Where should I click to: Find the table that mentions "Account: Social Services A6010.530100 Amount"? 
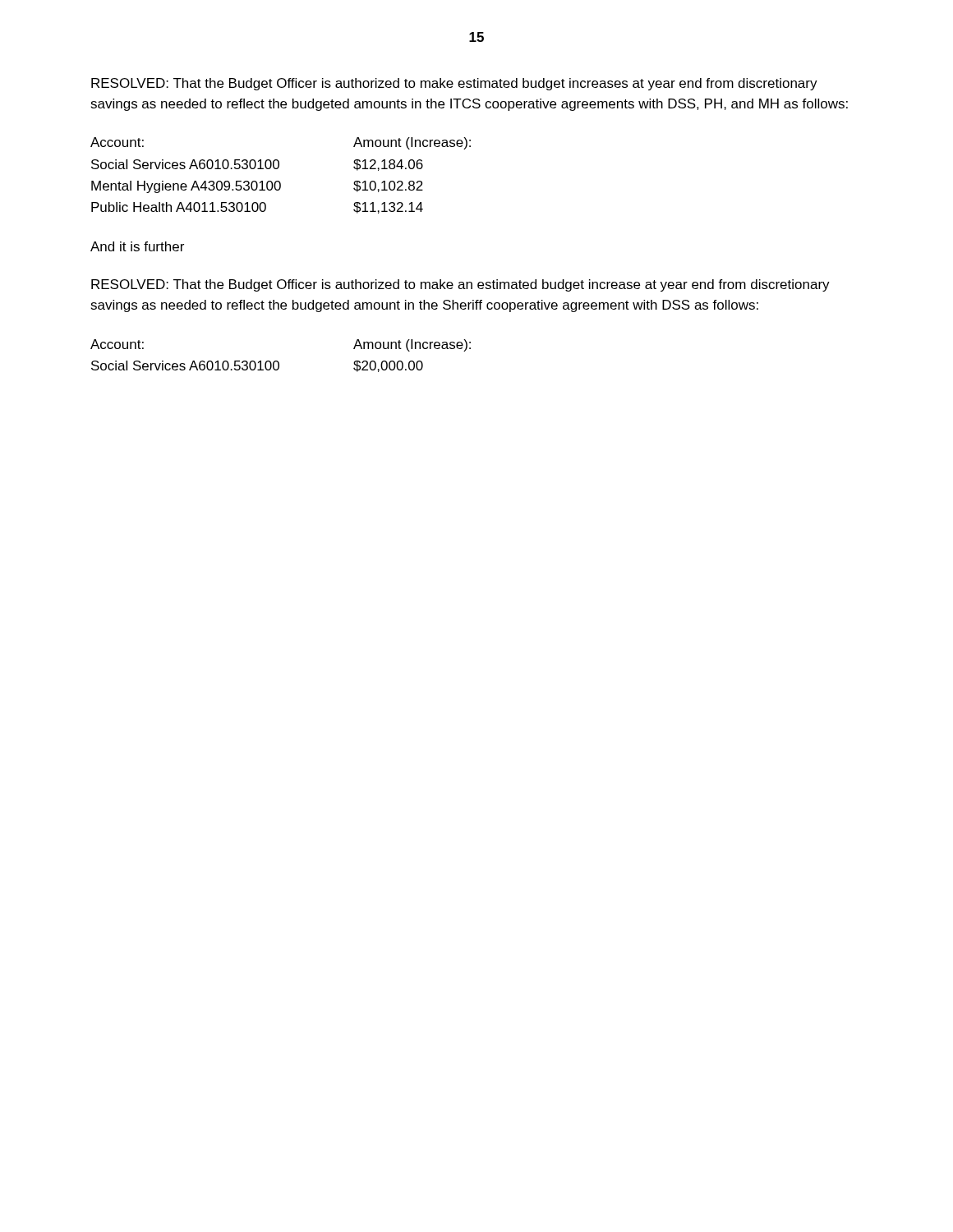click(x=476, y=356)
